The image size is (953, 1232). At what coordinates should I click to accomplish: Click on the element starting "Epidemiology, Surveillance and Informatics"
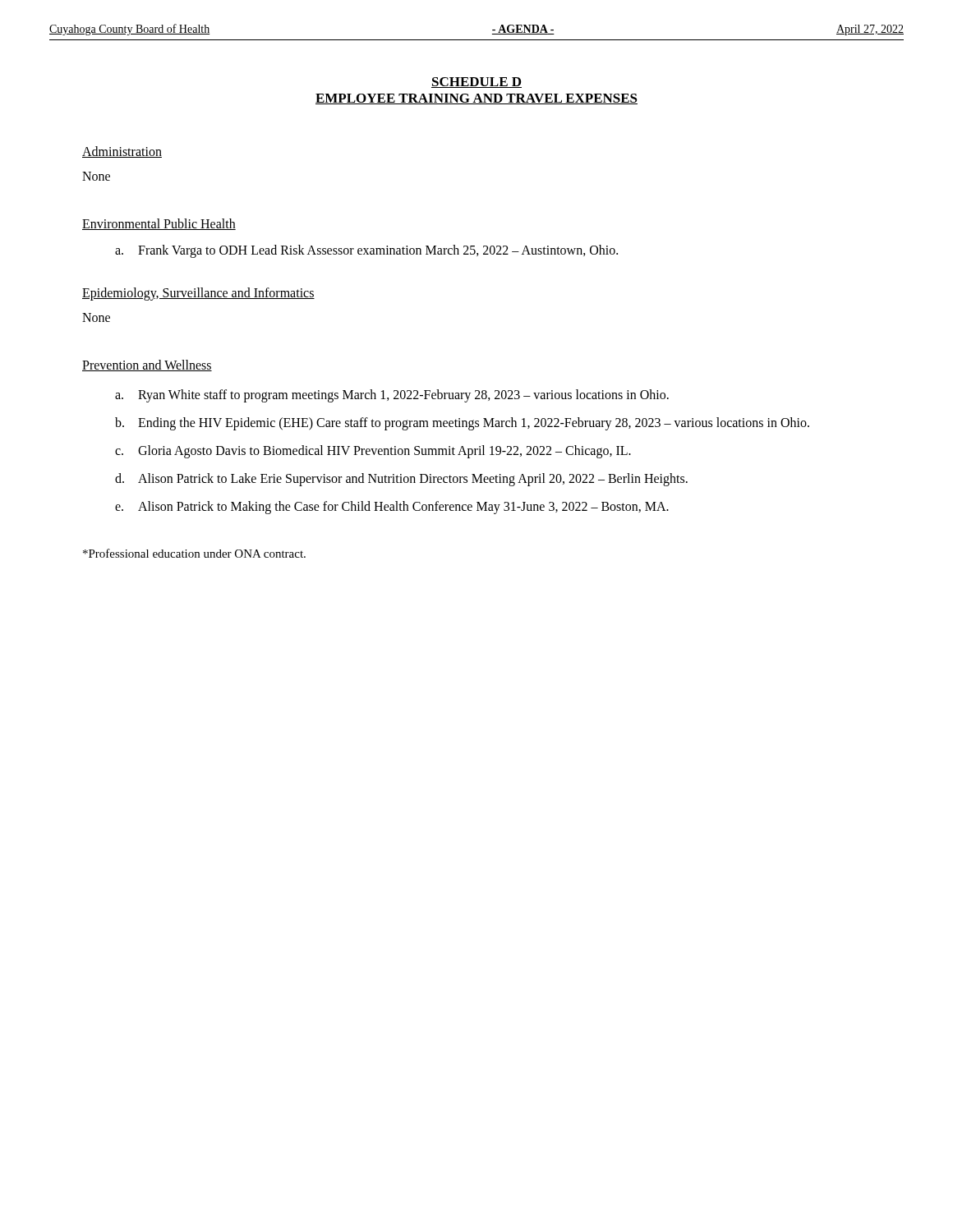pos(198,293)
